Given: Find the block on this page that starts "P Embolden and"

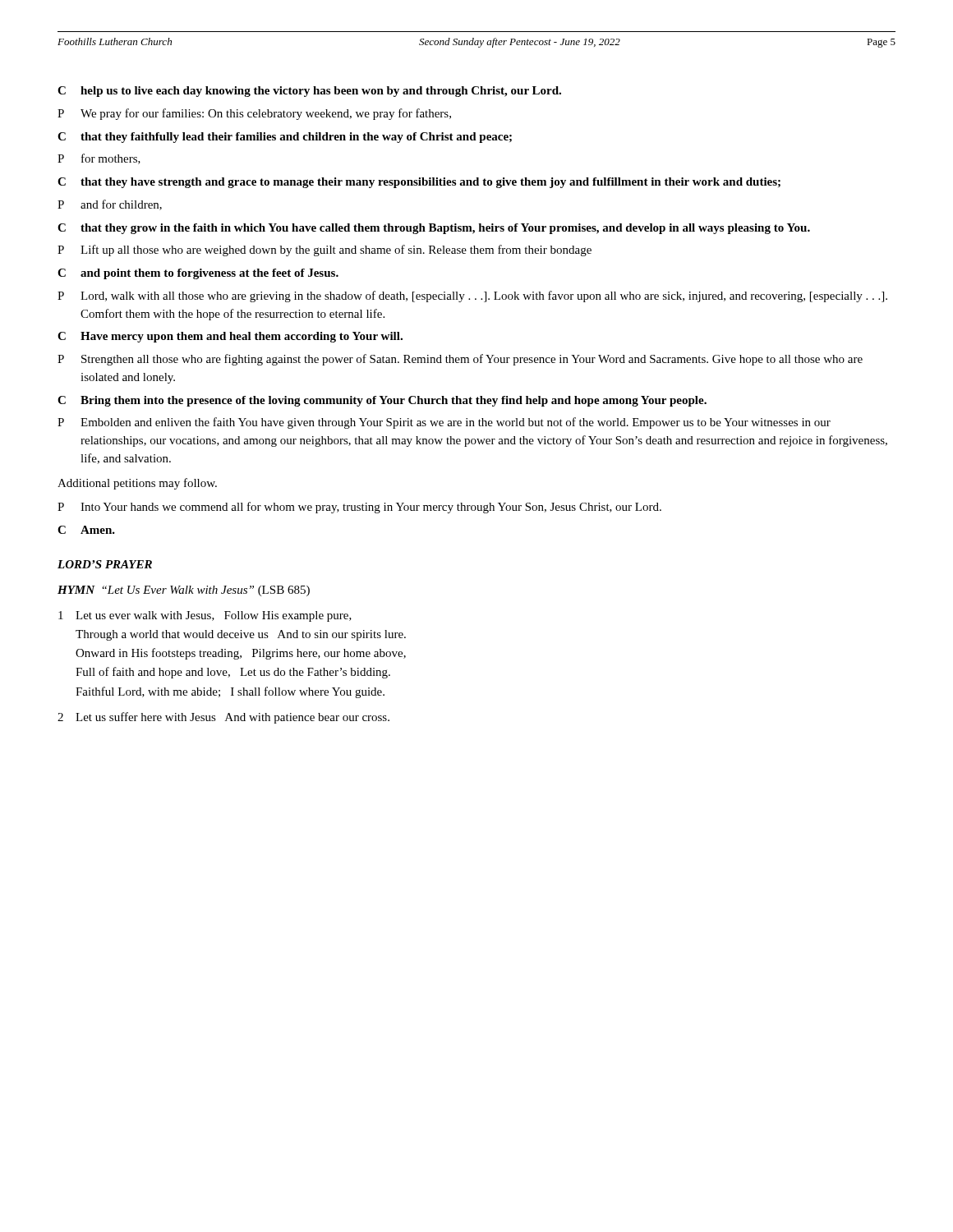Looking at the screenshot, I should click(476, 441).
